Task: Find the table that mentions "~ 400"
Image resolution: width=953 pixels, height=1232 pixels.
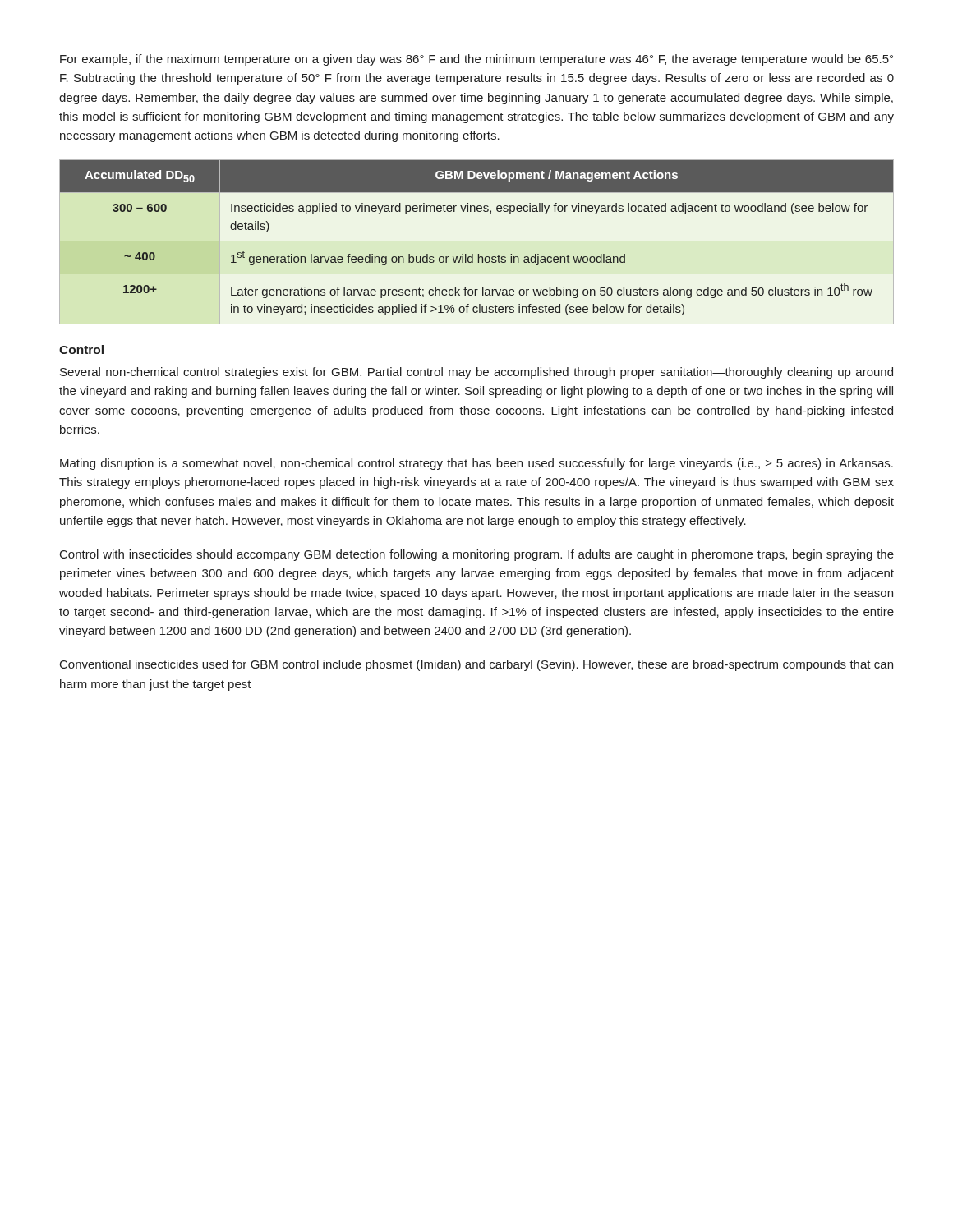Action: [x=476, y=242]
